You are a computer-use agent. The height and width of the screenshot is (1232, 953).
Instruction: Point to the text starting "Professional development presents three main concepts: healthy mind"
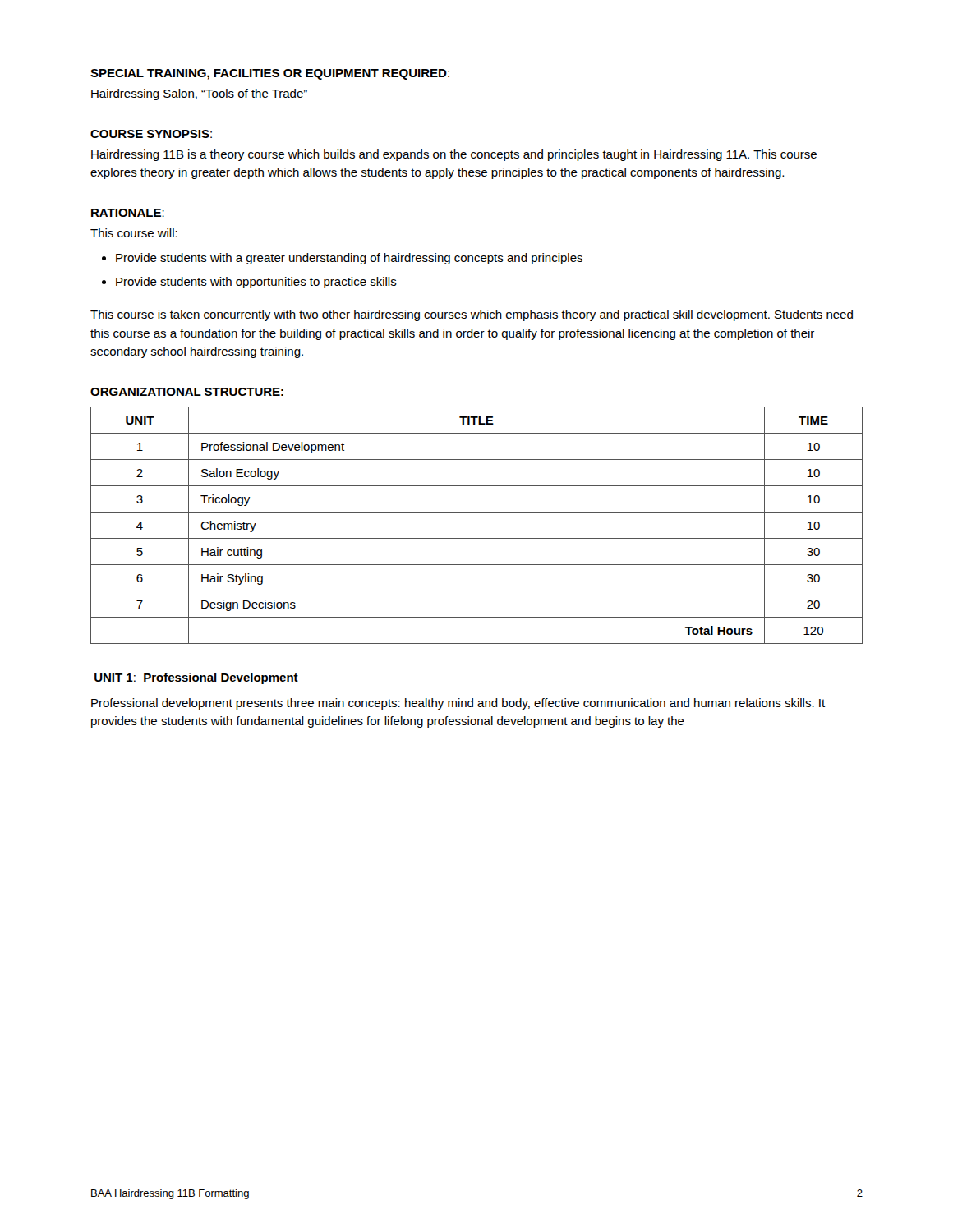(476, 712)
